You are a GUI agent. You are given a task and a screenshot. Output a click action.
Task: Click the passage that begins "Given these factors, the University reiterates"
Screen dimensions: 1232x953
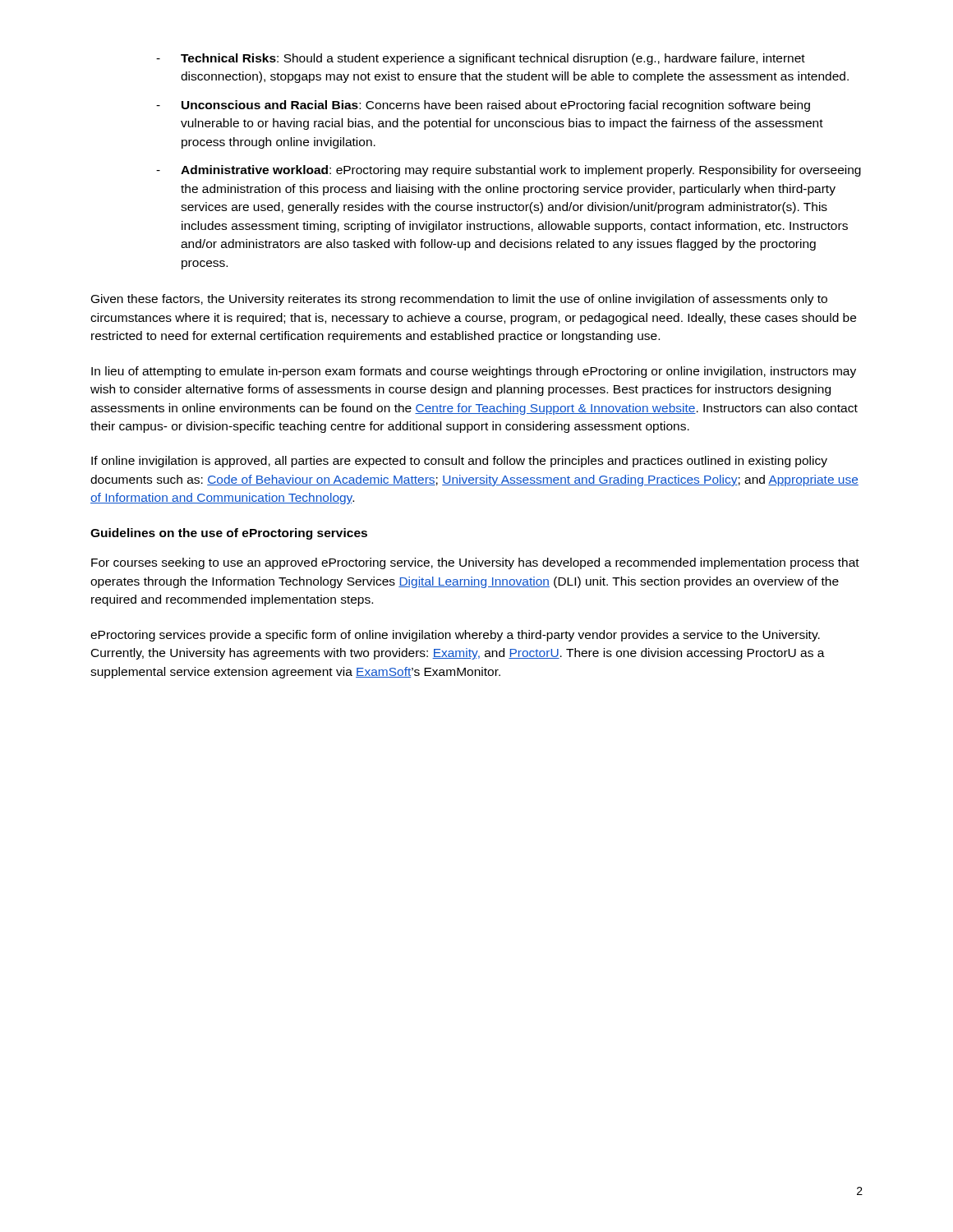474,317
